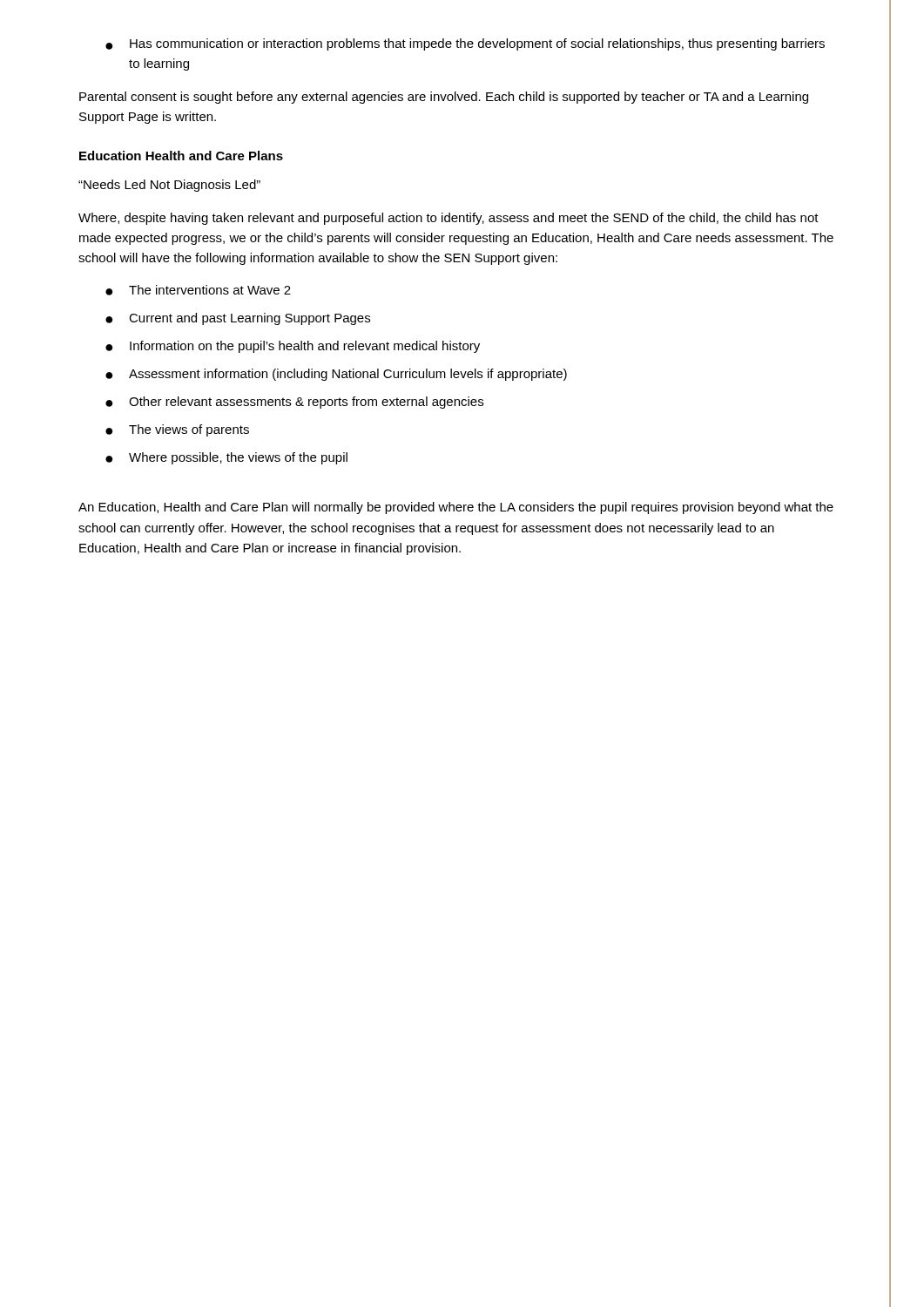
Task: Locate the section header containing "Education Health and Care Plans"
Action: click(x=181, y=156)
